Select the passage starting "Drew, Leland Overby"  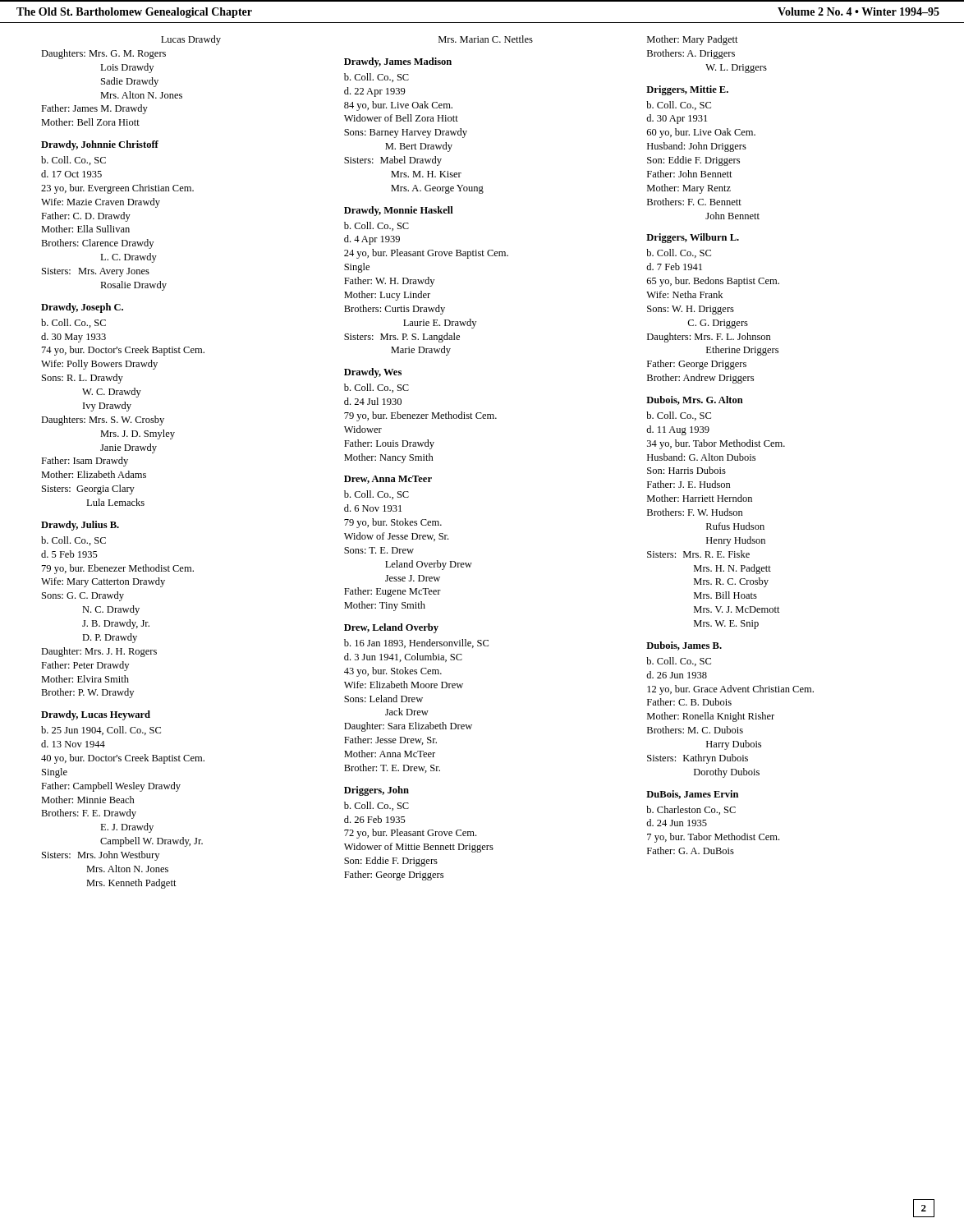tap(391, 628)
